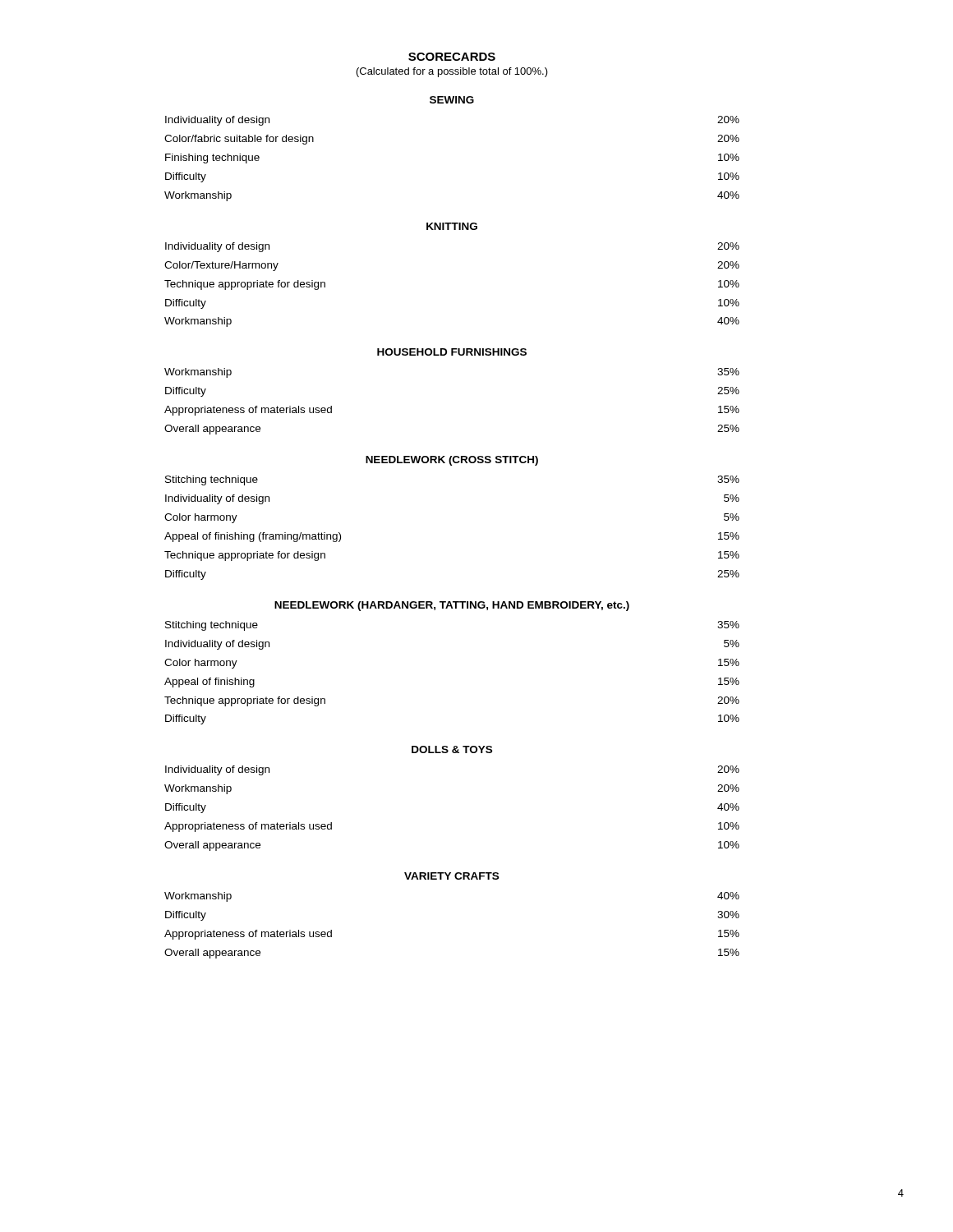
Task: Select the list item containing "Color/fabric suitable for design20%"
Action: (237, 139)
